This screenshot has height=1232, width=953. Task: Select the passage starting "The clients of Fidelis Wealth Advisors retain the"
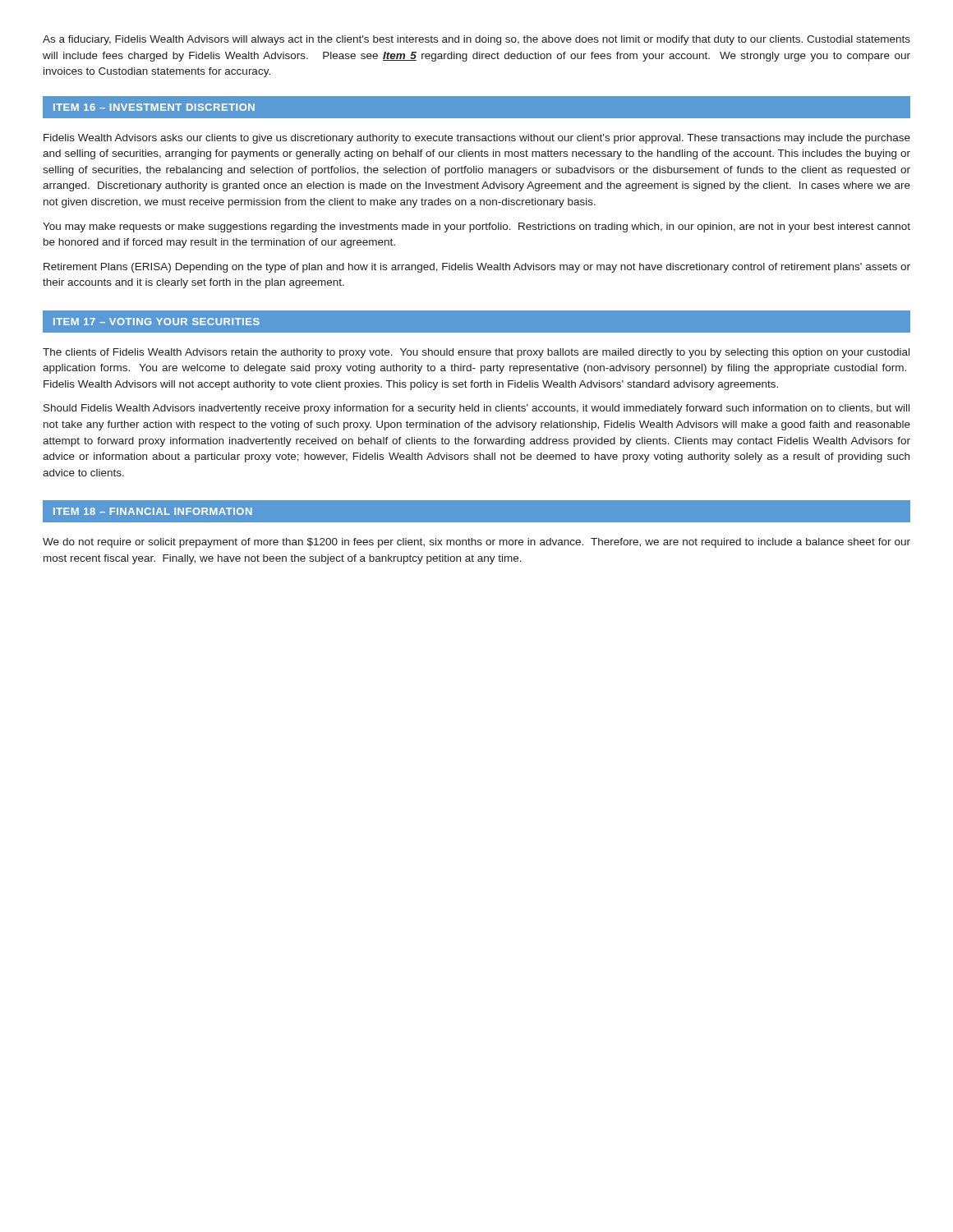click(476, 368)
